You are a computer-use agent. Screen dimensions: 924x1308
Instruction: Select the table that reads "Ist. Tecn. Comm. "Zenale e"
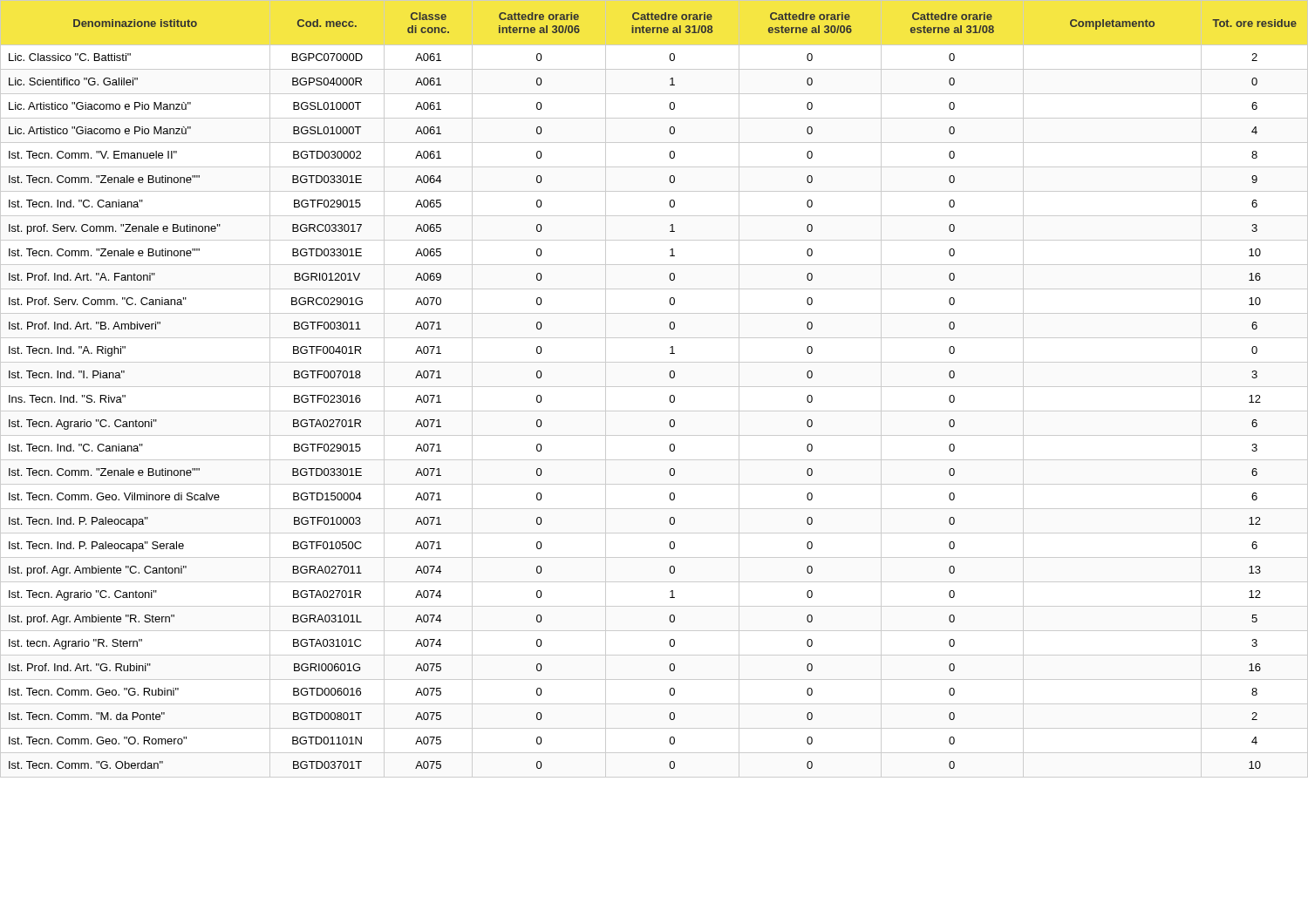(x=654, y=389)
